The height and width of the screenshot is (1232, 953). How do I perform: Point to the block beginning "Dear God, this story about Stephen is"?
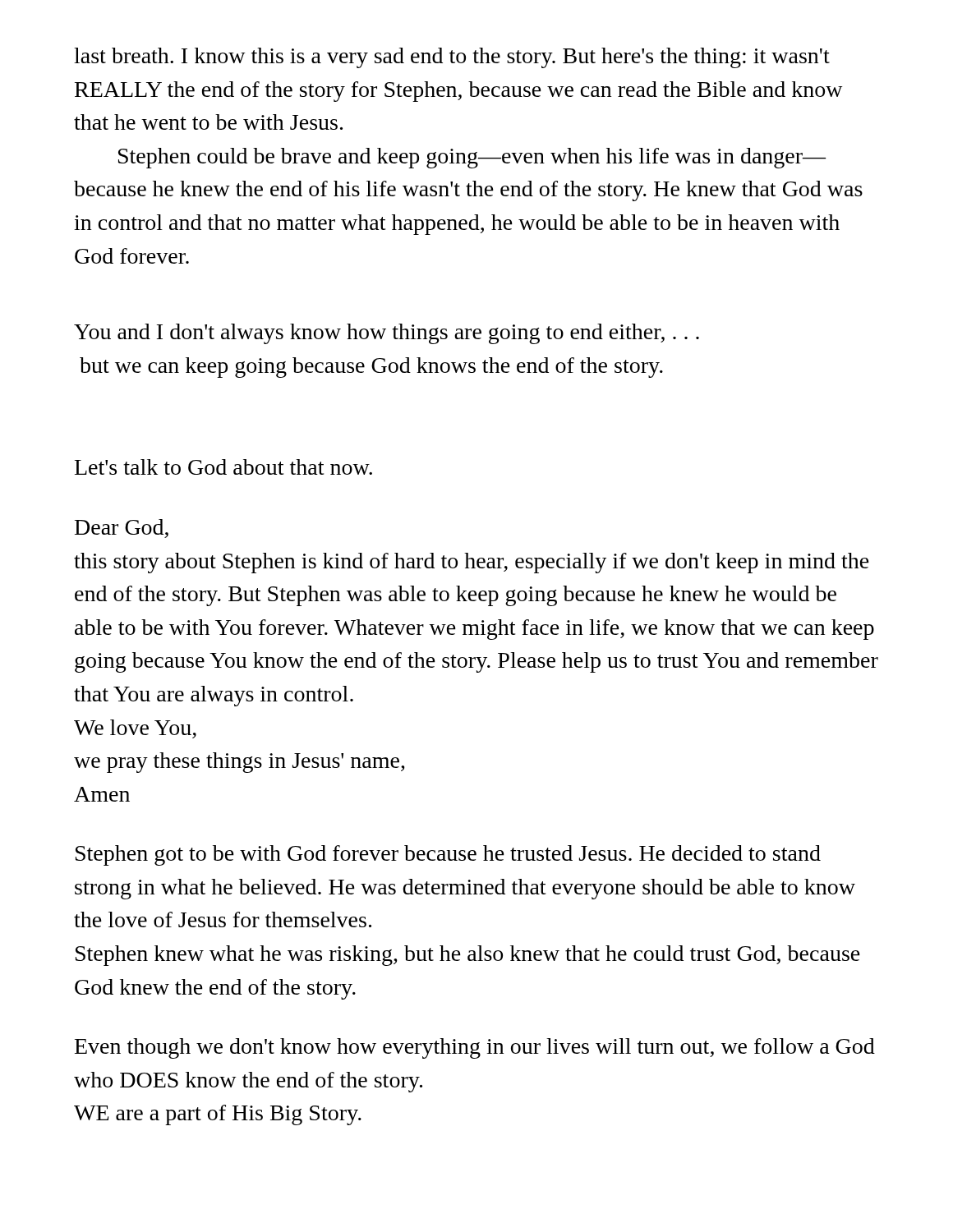pos(476,661)
